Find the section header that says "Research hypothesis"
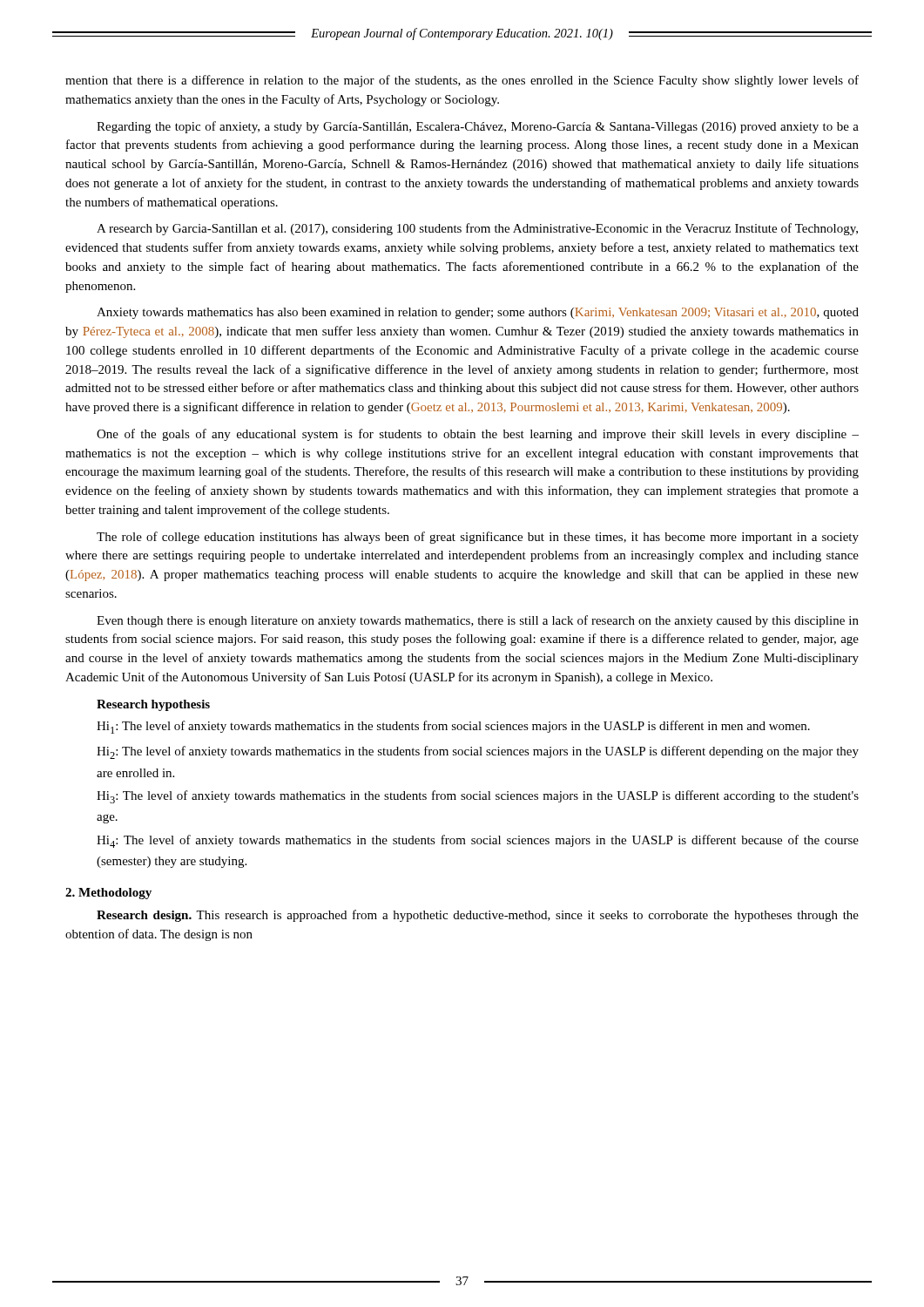924x1307 pixels. click(153, 704)
